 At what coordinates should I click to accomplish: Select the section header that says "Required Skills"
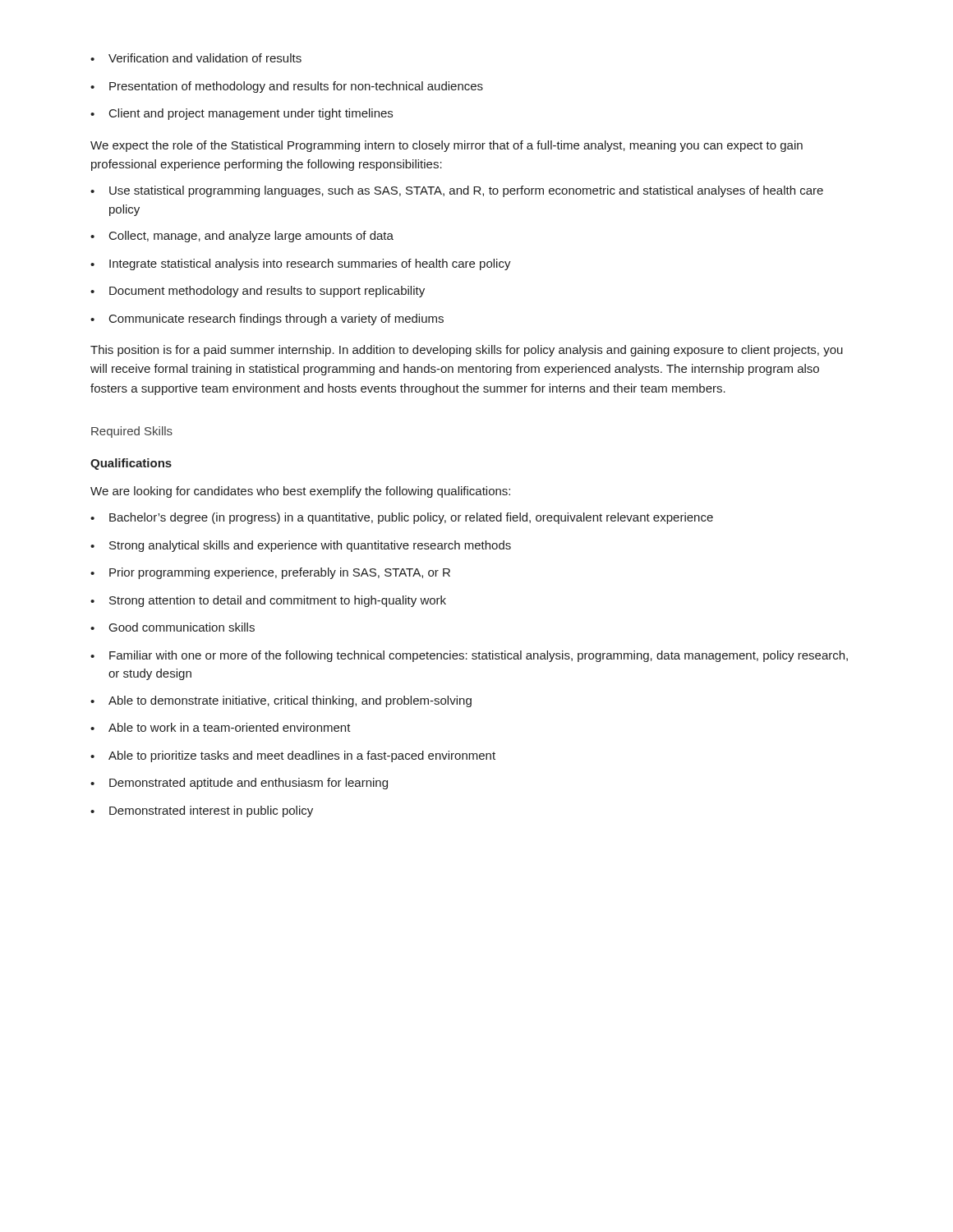tap(131, 431)
